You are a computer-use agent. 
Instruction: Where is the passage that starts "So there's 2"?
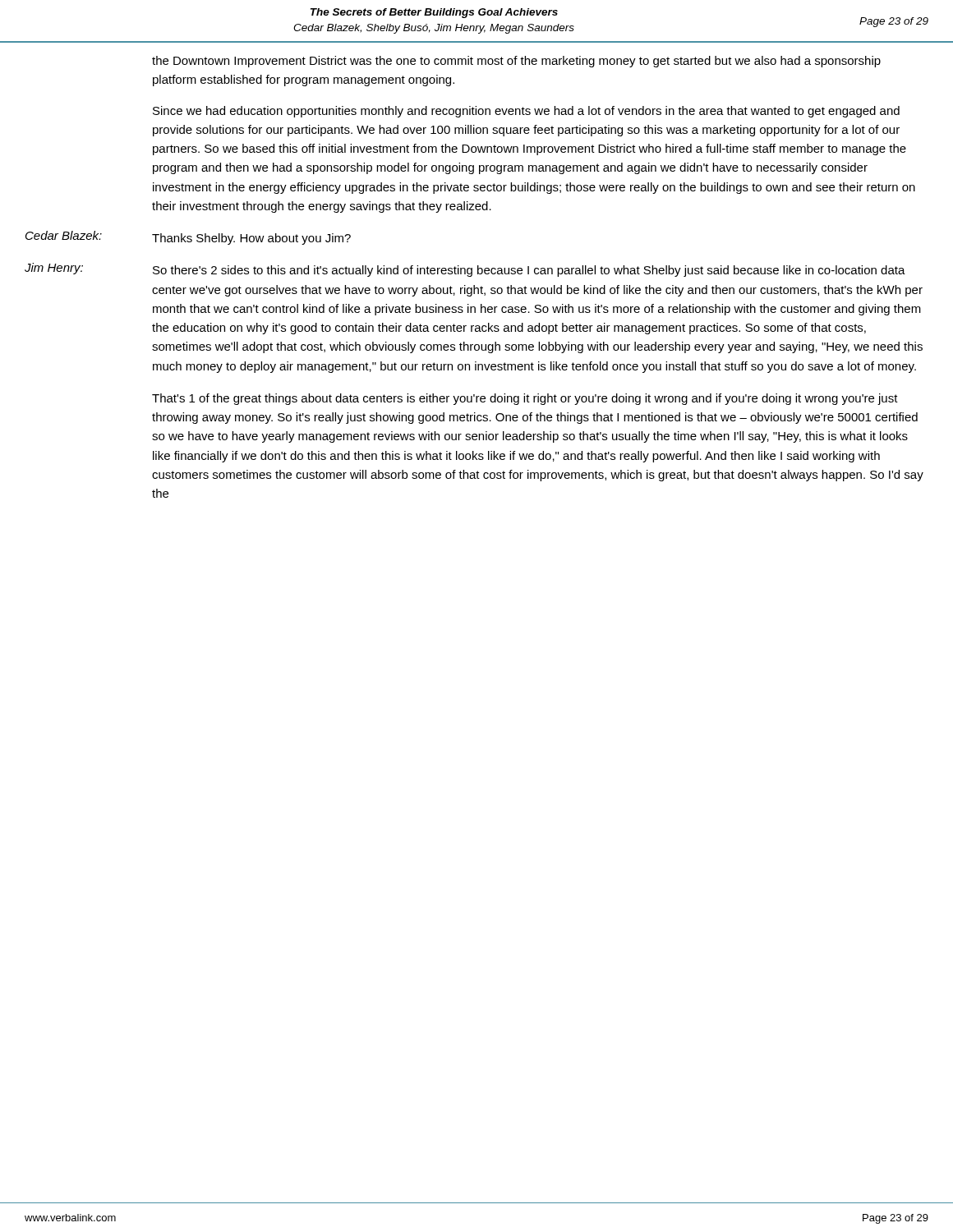[x=540, y=318]
